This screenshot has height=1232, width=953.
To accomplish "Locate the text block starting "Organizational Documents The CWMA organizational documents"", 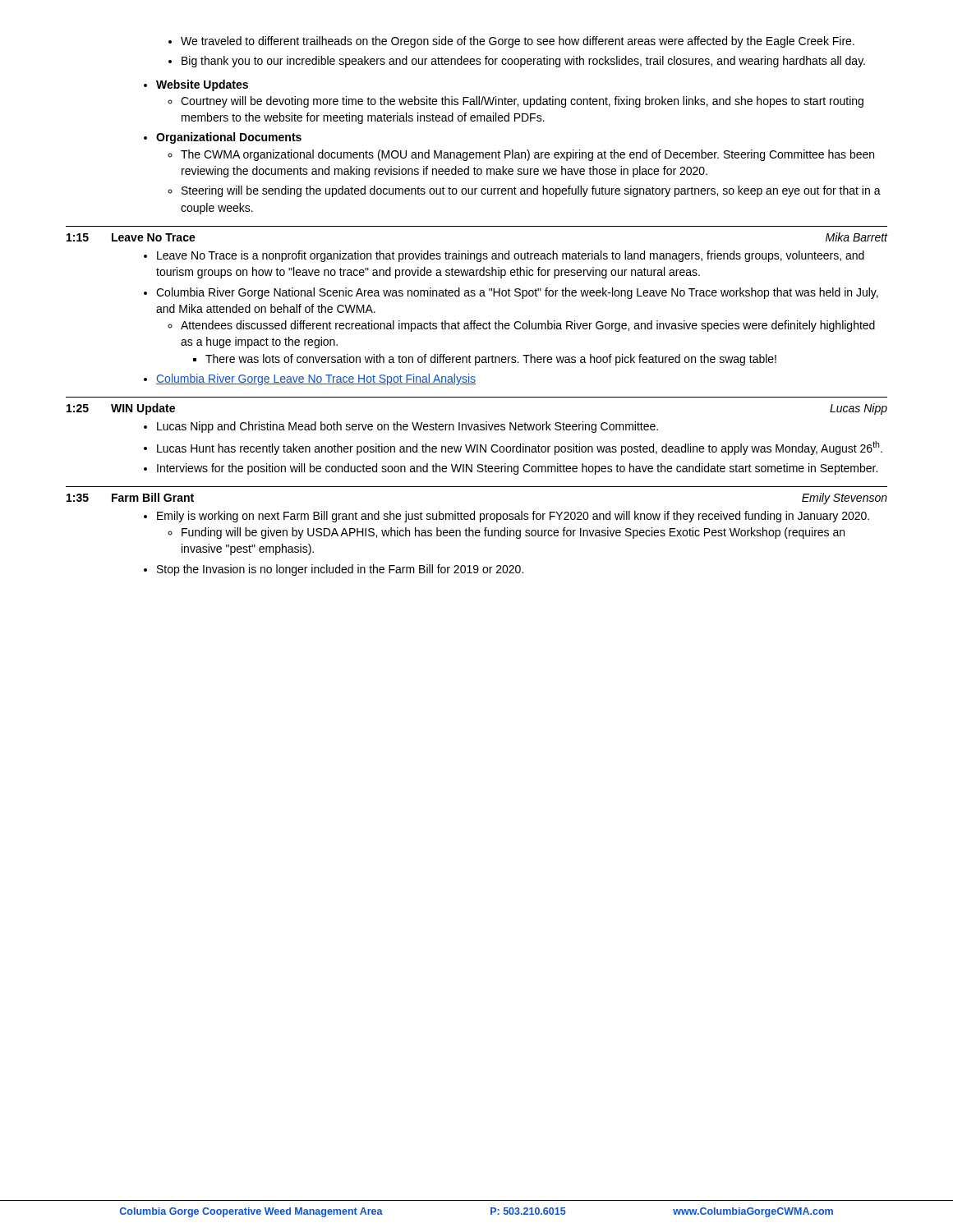I will (513, 173).
